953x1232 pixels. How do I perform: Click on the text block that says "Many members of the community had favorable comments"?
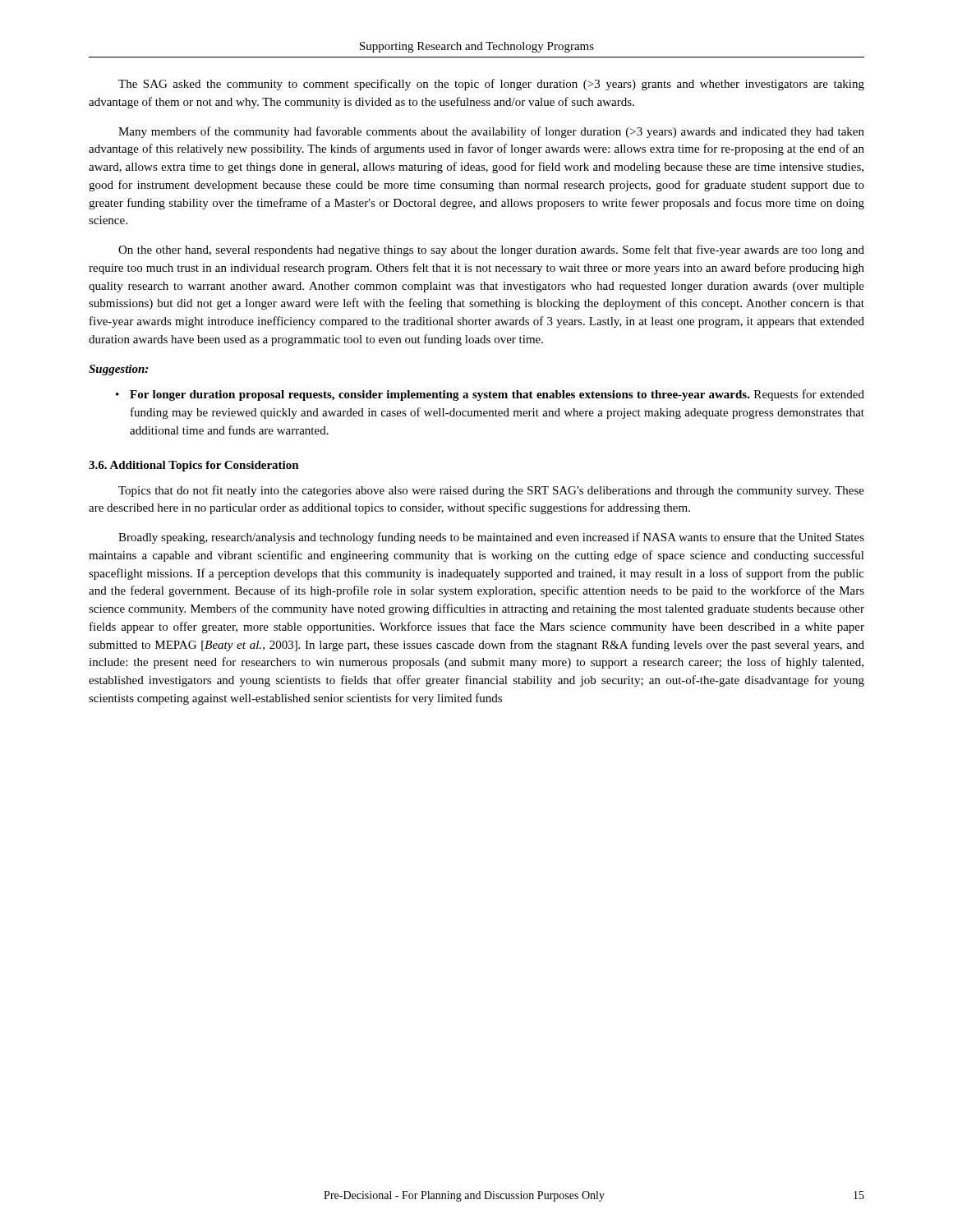coord(476,176)
